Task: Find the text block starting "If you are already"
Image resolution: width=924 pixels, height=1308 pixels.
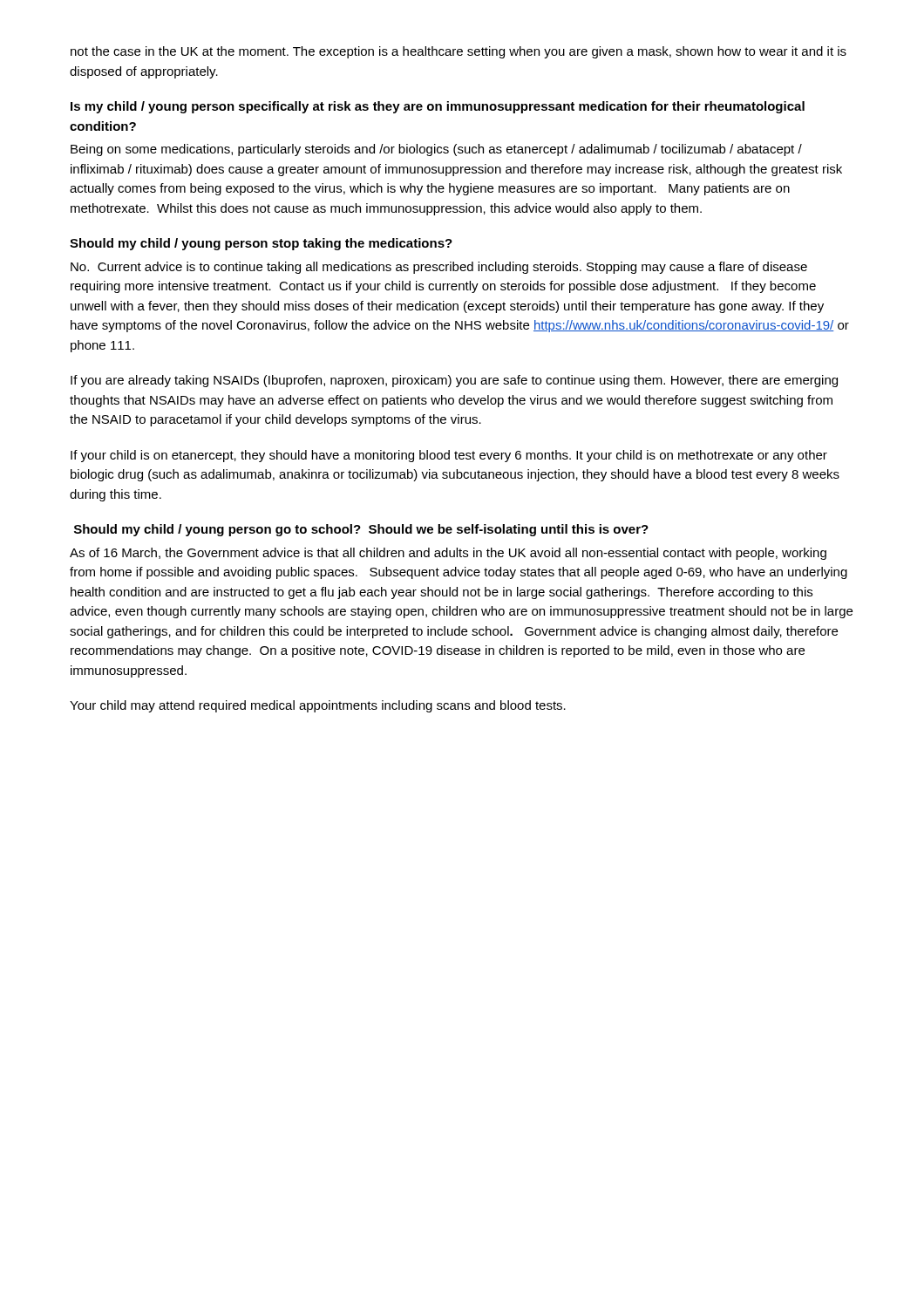Action: [x=454, y=399]
